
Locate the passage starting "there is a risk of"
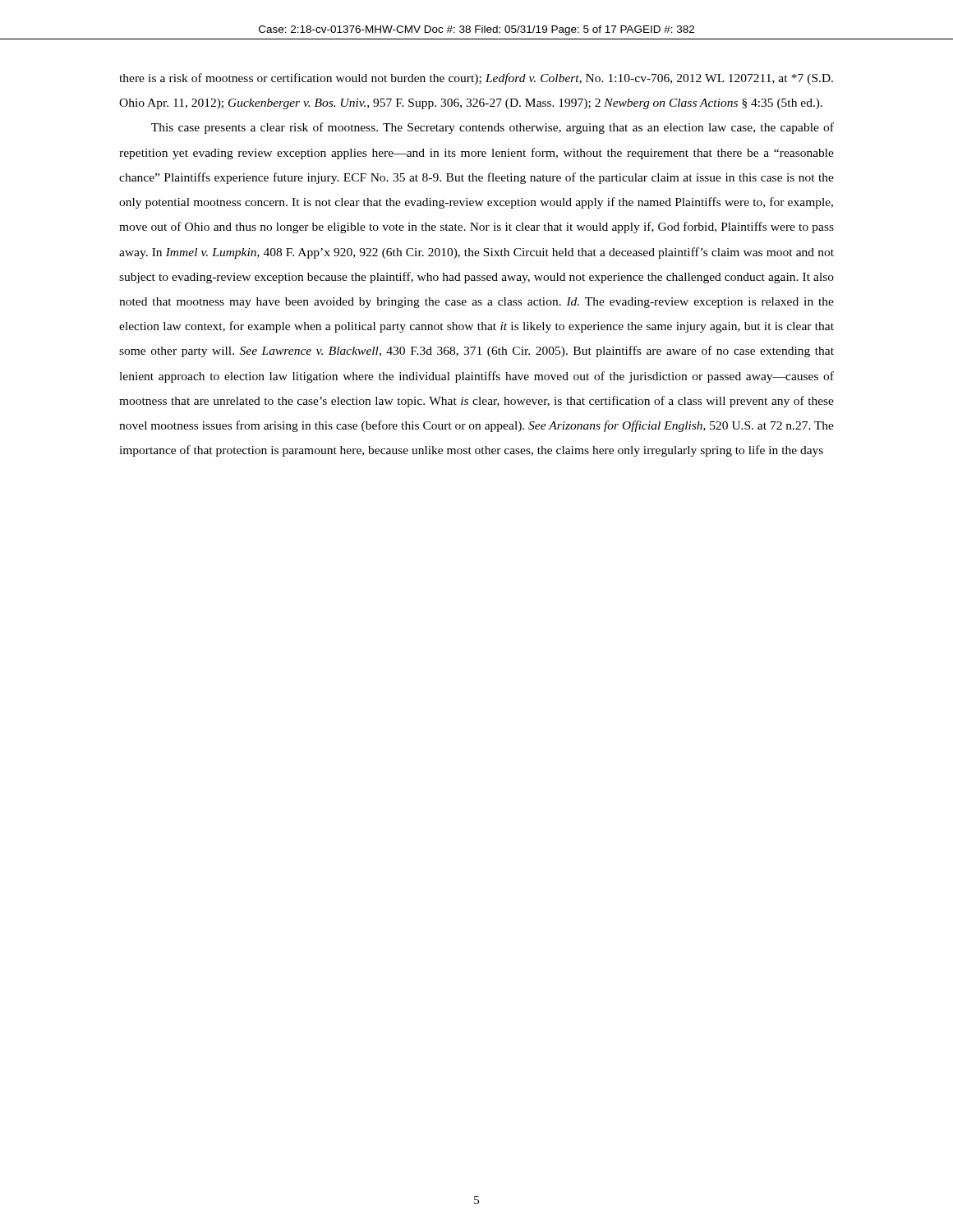pos(476,90)
